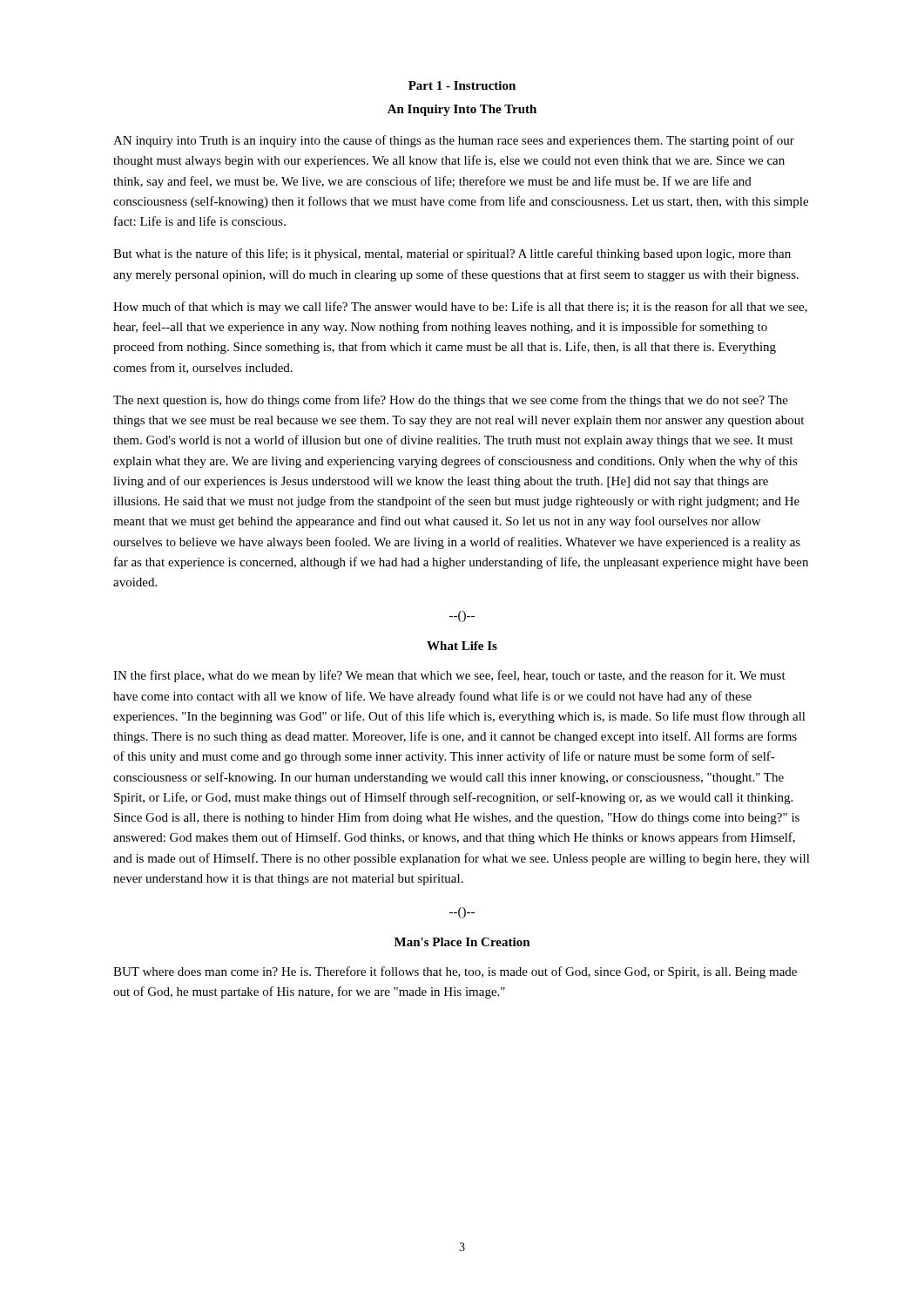Find the text block that reads "How much of that which is"
This screenshot has height=1307, width=924.
pyautogui.click(x=460, y=337)
